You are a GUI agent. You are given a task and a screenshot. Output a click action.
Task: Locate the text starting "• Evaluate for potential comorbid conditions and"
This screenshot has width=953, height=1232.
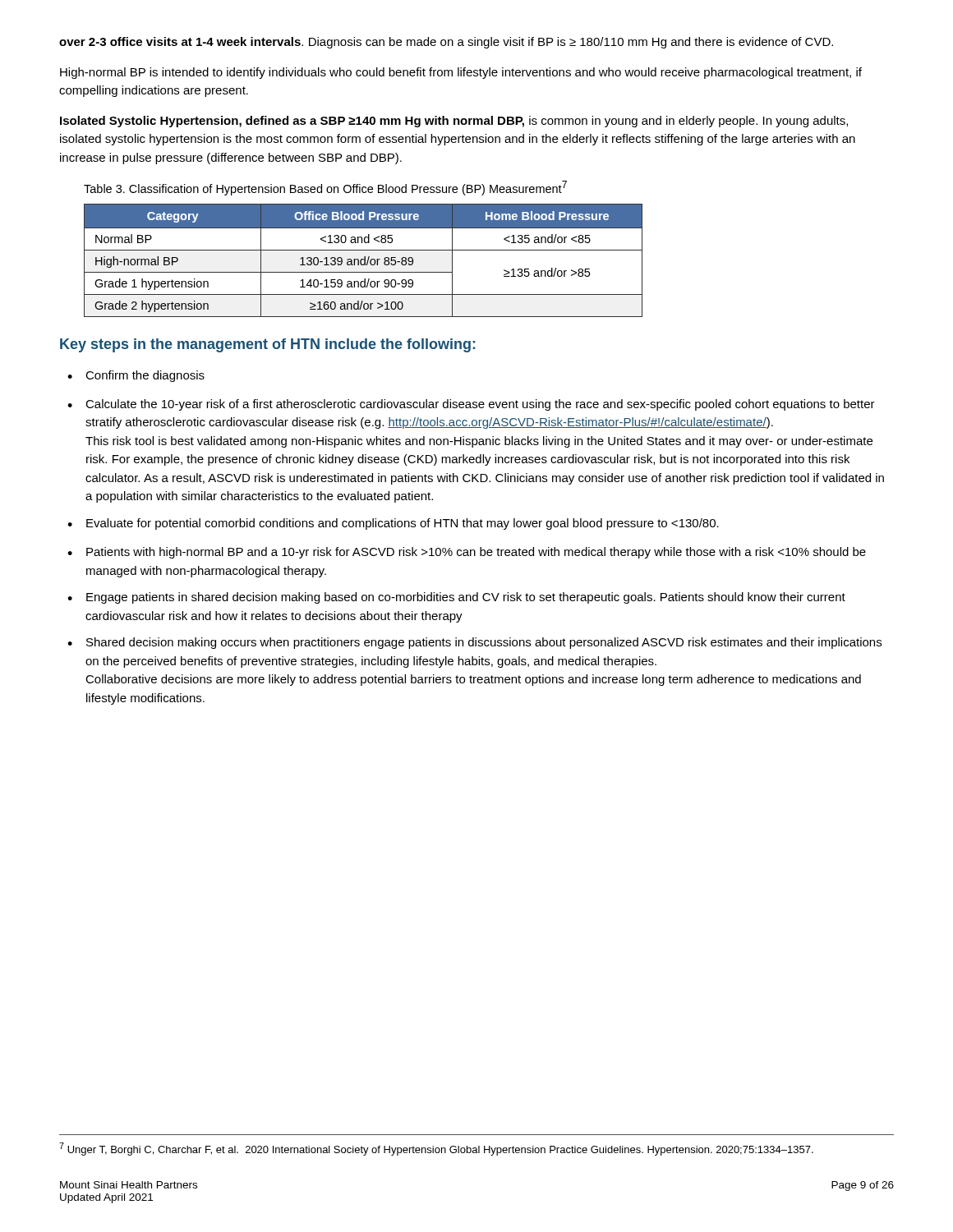click(x=481, y=525)
